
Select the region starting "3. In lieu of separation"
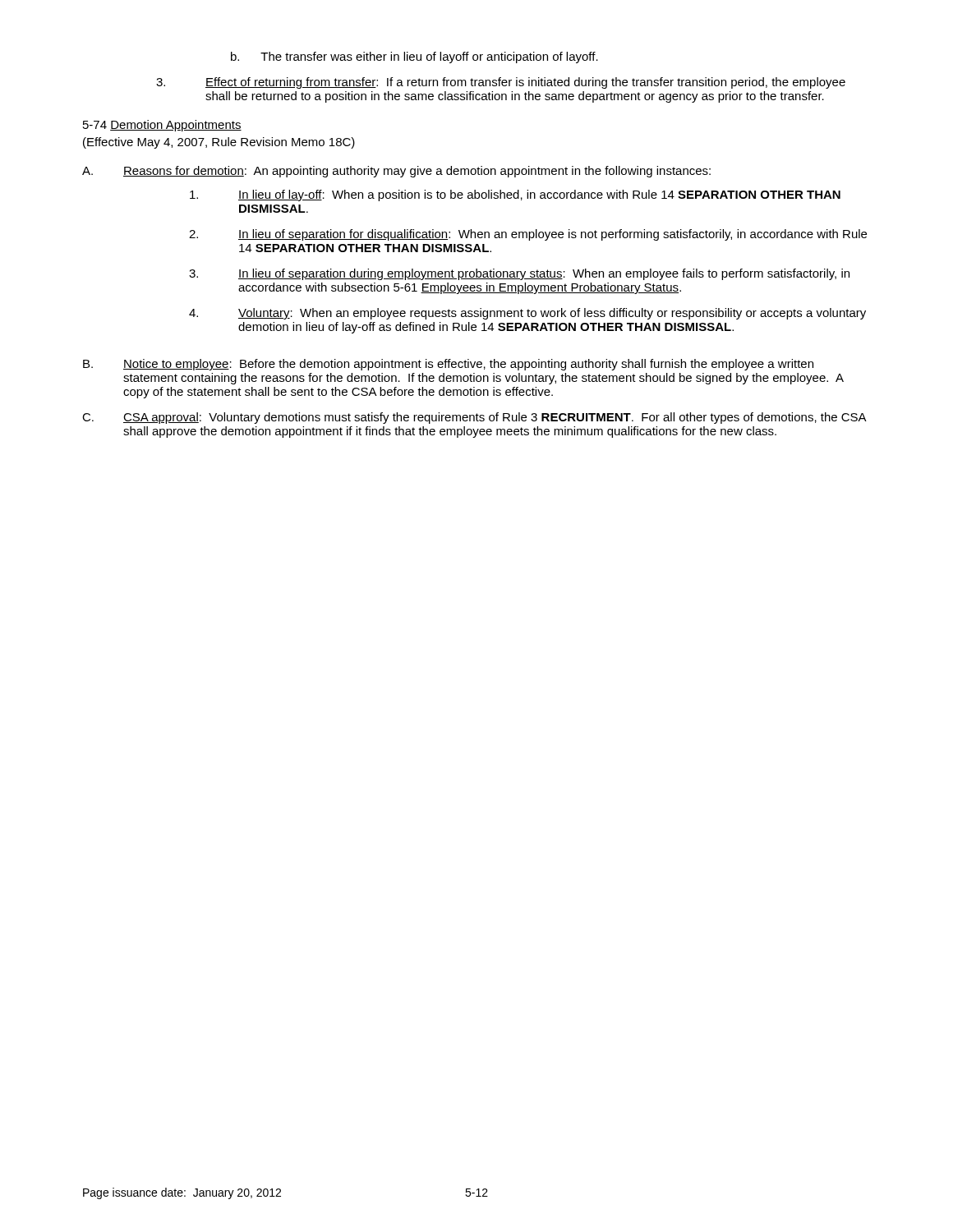530,280
